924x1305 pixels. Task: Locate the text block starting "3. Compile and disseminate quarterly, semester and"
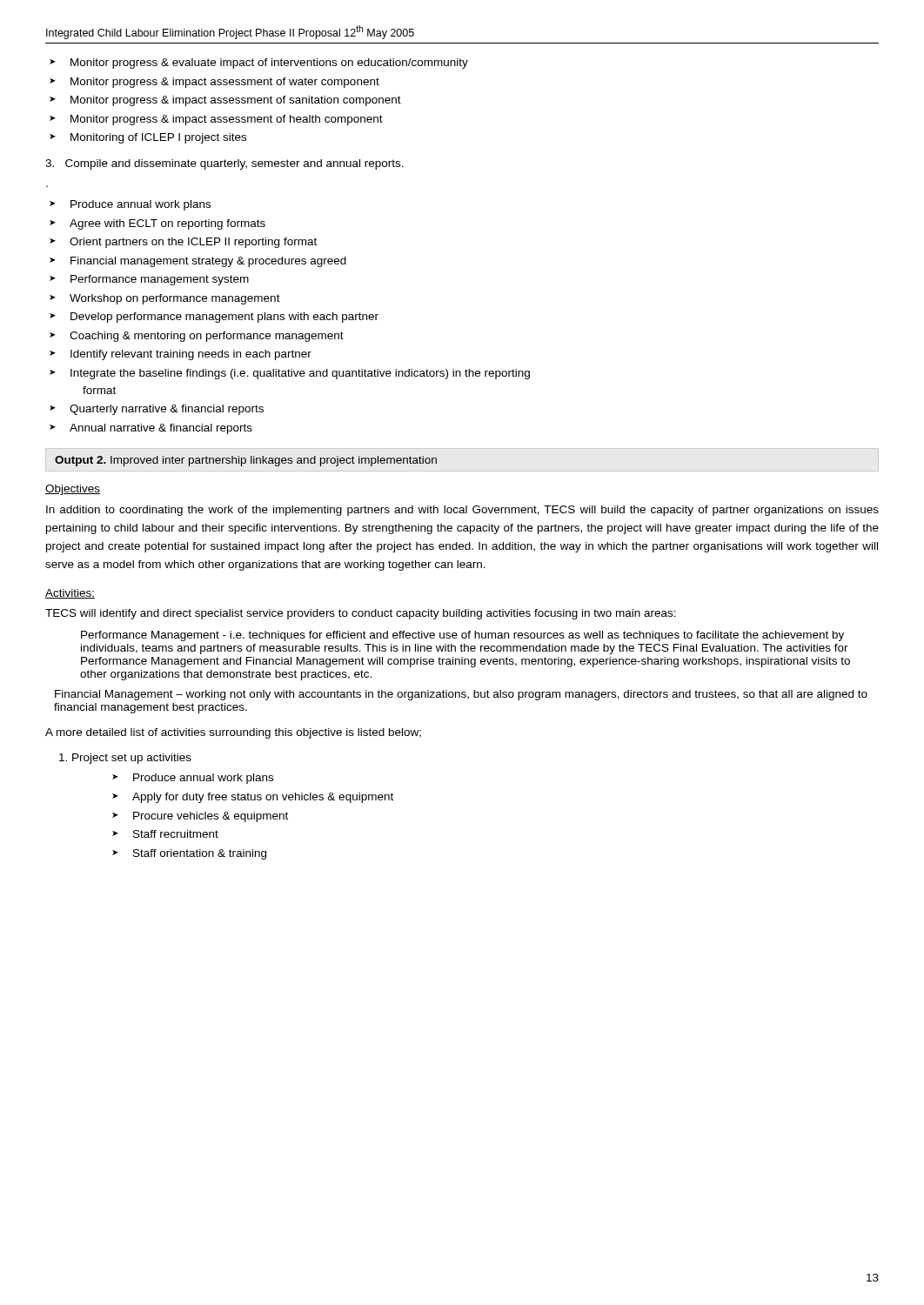[x=225, y=163]
